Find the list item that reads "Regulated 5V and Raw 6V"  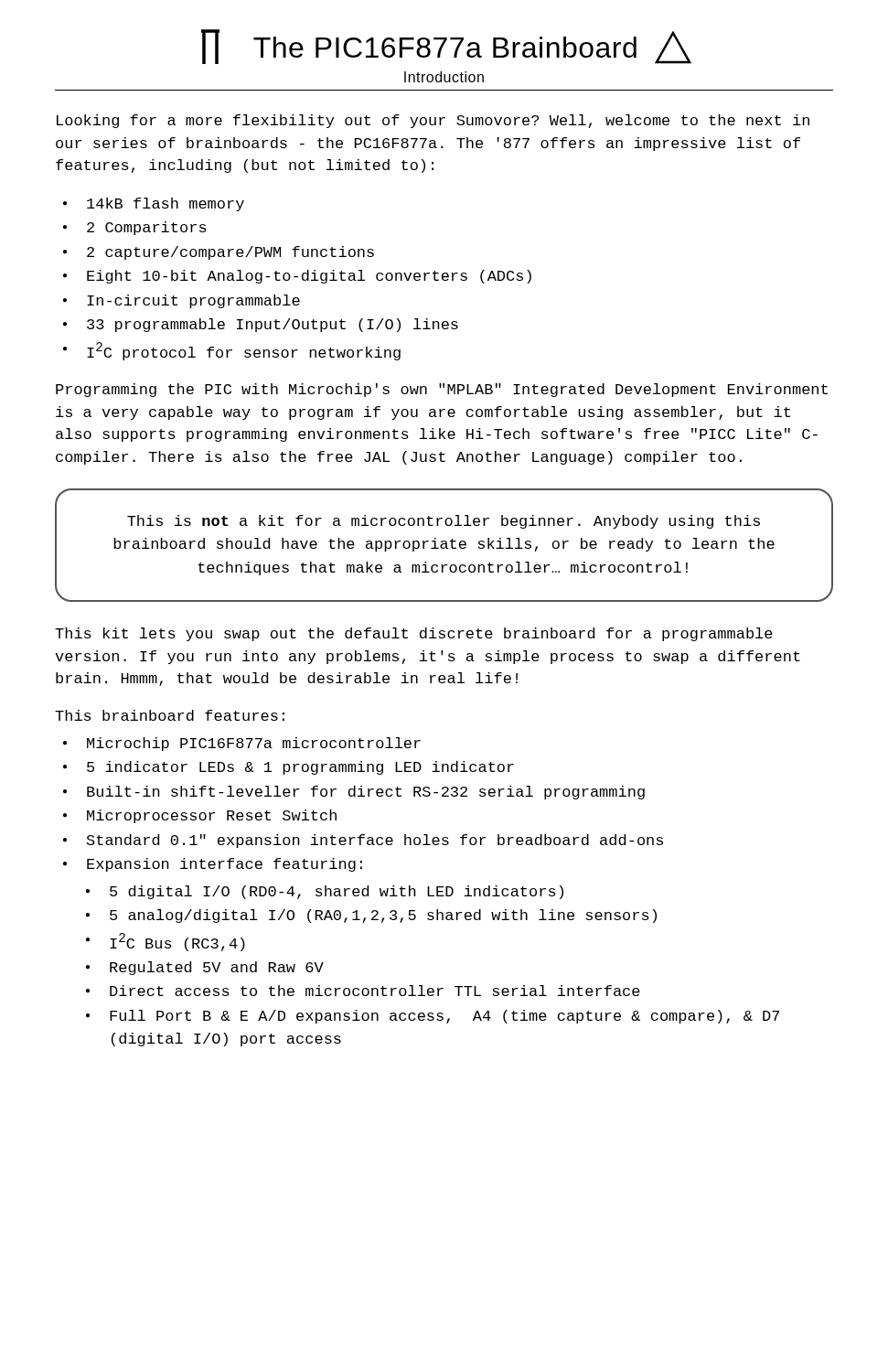[x=216, y=968]
